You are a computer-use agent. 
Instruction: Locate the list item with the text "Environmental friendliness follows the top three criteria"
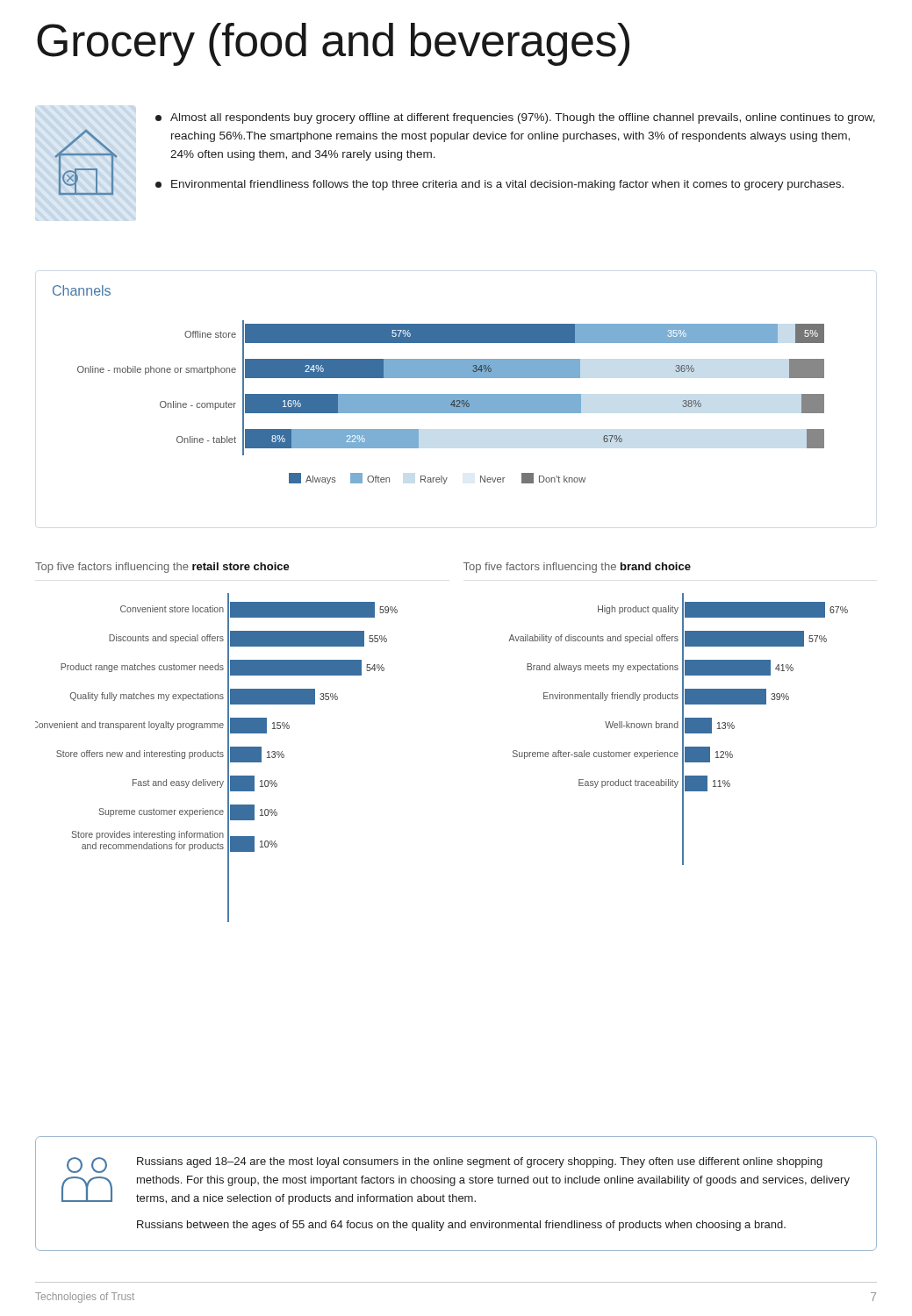coord(500,184)
